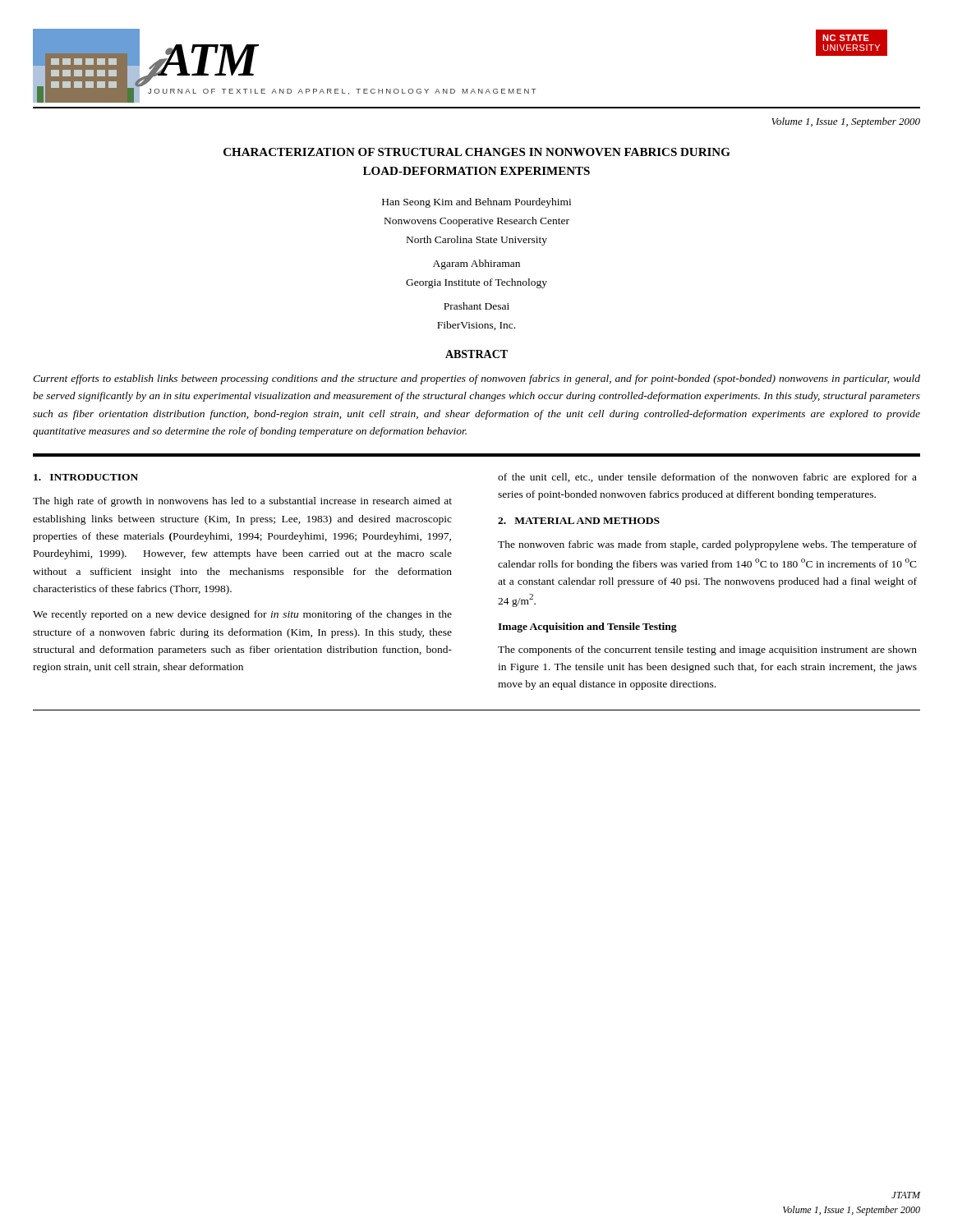Screen dimensions: 1232x953
Task: Find the title that says "CHARACTERIZATION OF STRUCTURAL CHANGES IN NONWOVEN FABRICS"
Action: tap(476, 161)
